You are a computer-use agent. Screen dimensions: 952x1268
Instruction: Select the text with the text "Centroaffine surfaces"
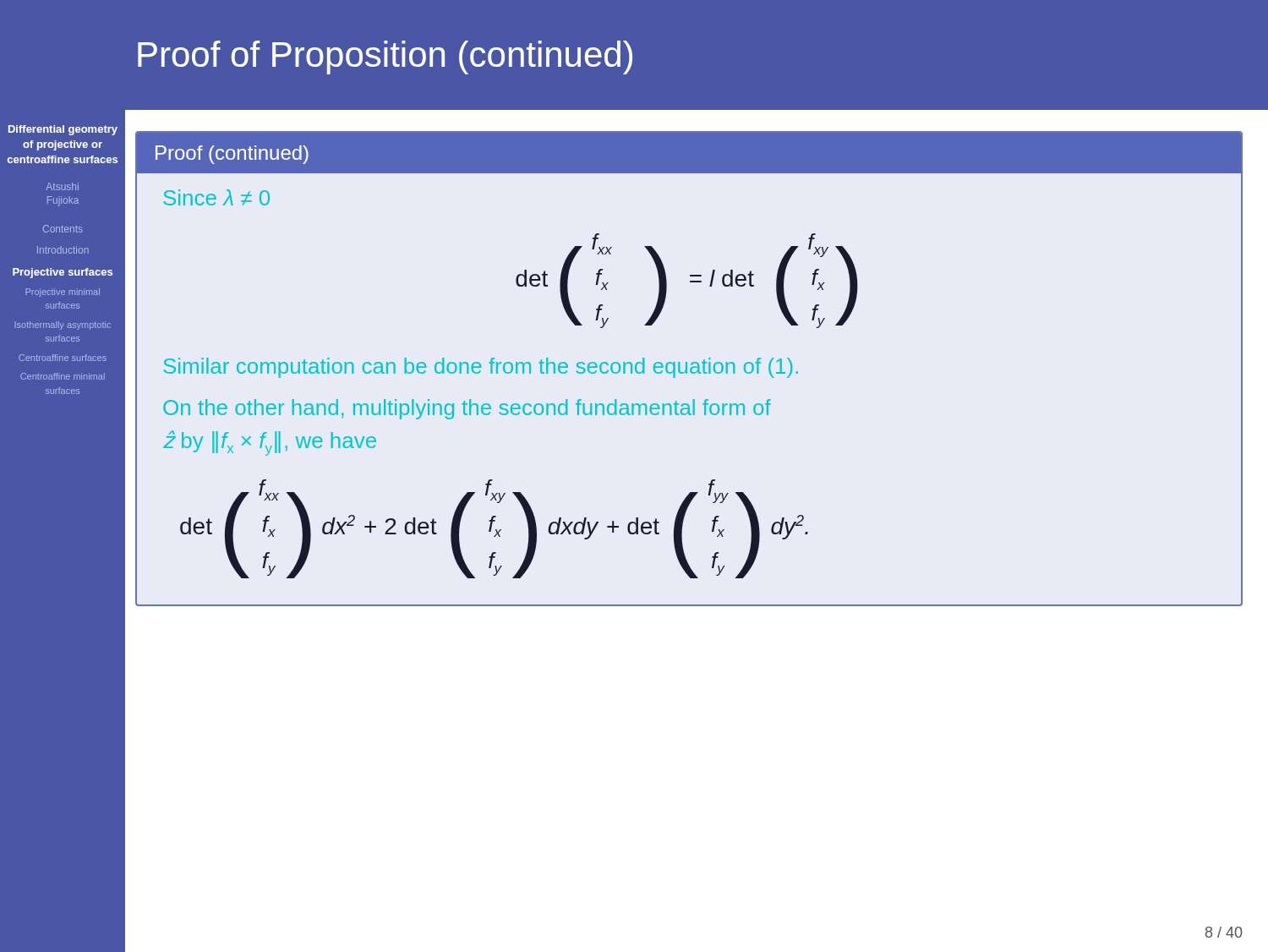(63, 357)
